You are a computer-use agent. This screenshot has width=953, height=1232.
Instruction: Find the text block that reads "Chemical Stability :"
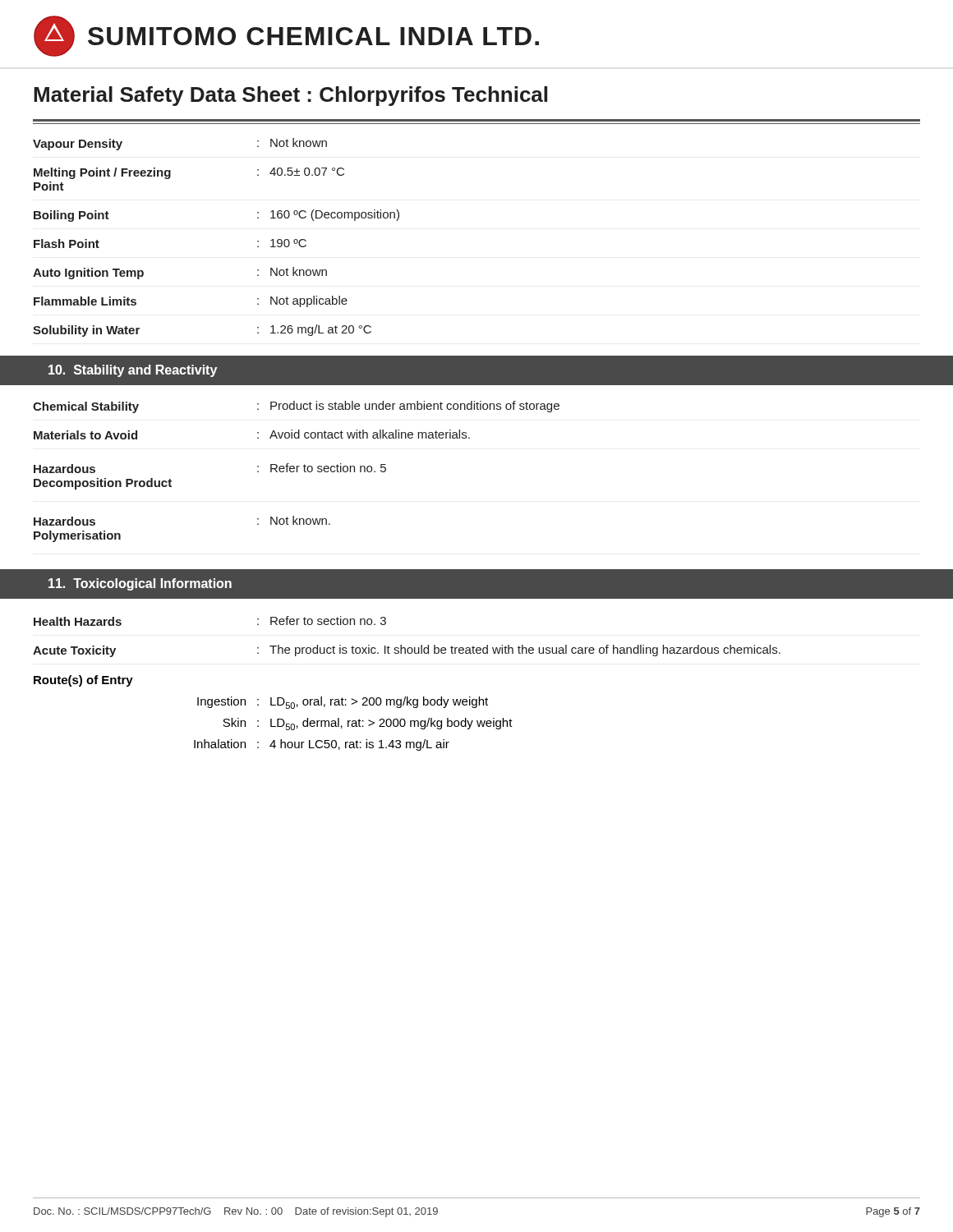(476, 406)
